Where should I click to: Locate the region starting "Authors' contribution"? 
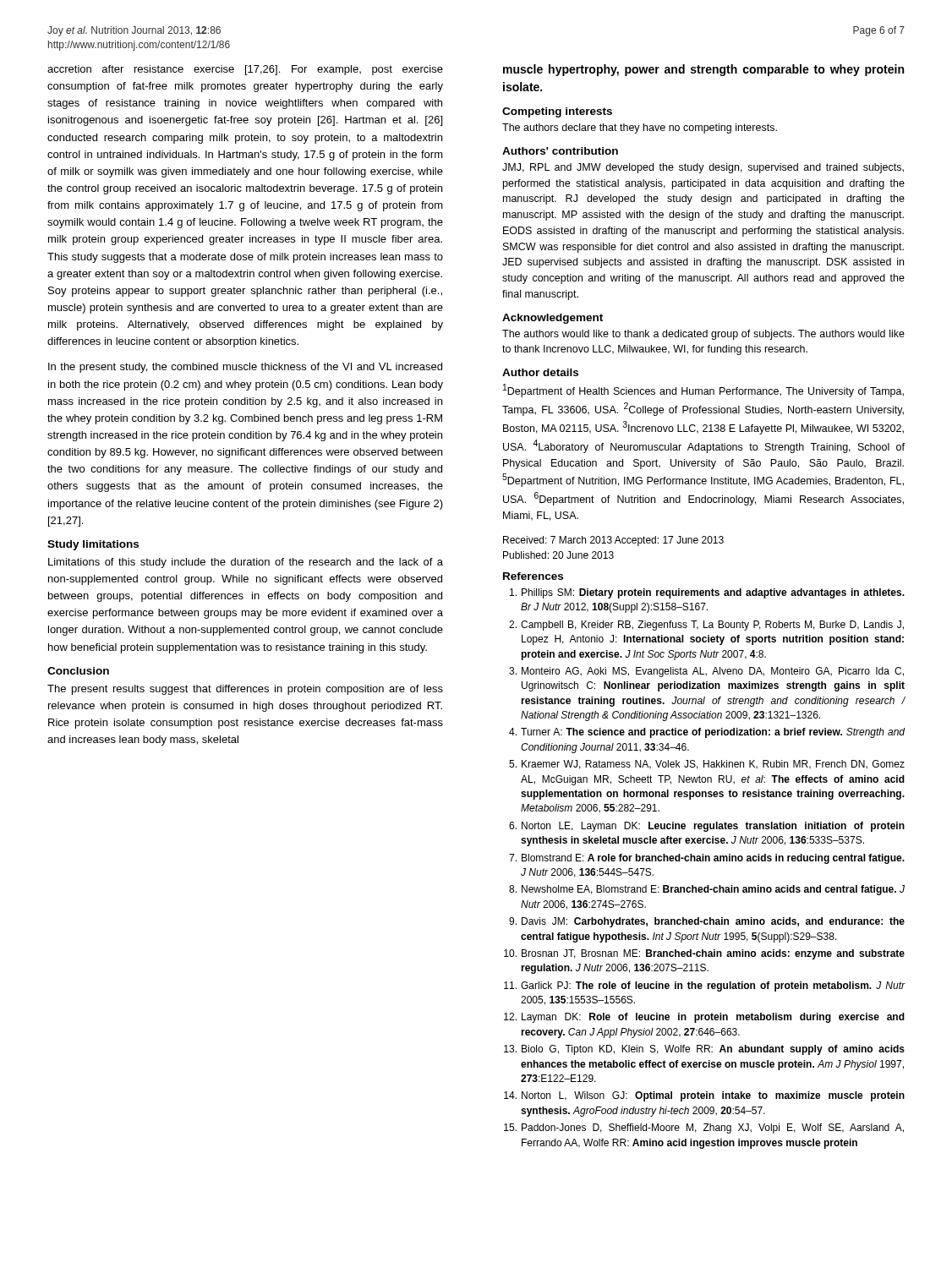(x=560, y=151)
